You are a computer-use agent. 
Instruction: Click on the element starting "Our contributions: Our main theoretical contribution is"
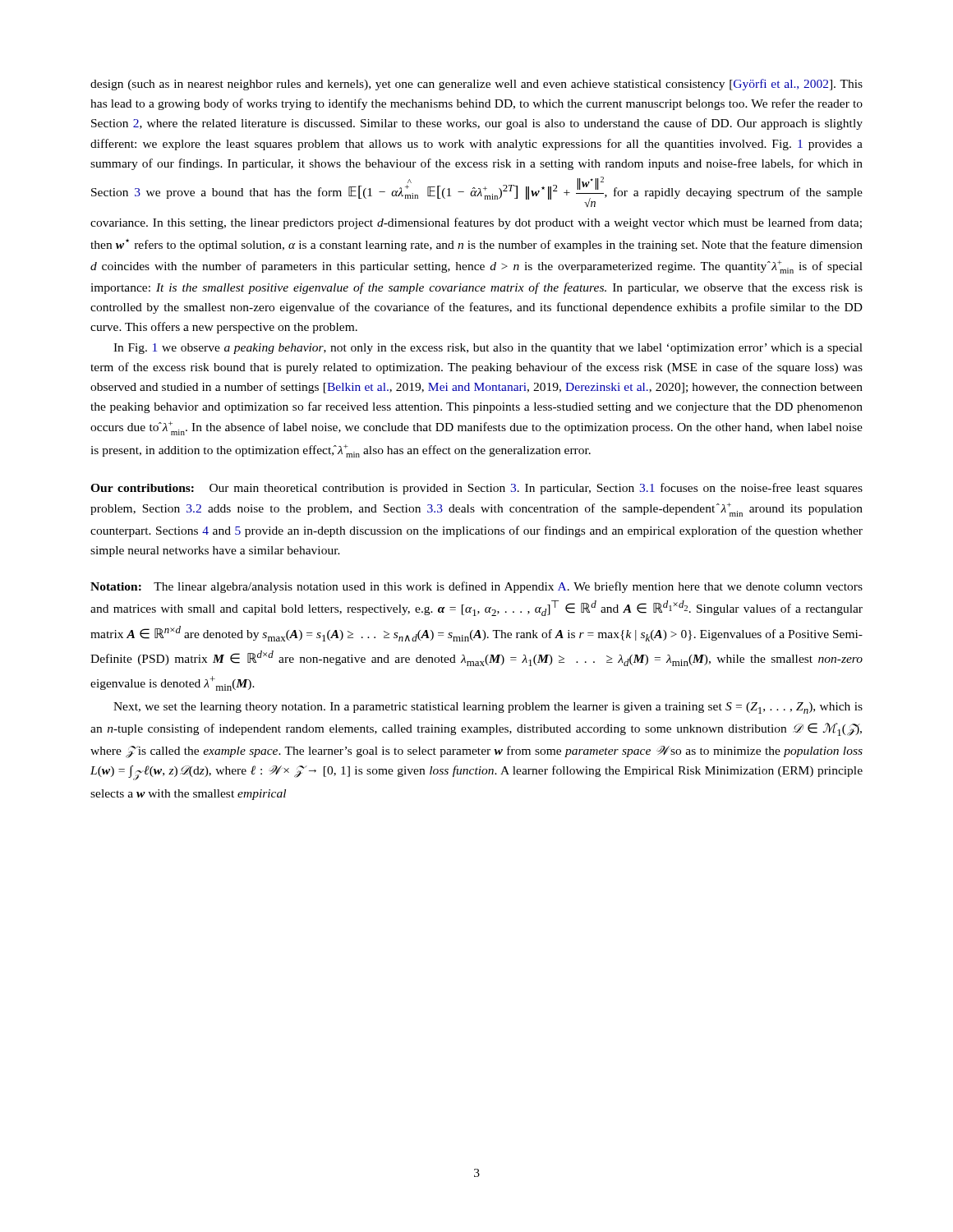[x=476, y=519]
